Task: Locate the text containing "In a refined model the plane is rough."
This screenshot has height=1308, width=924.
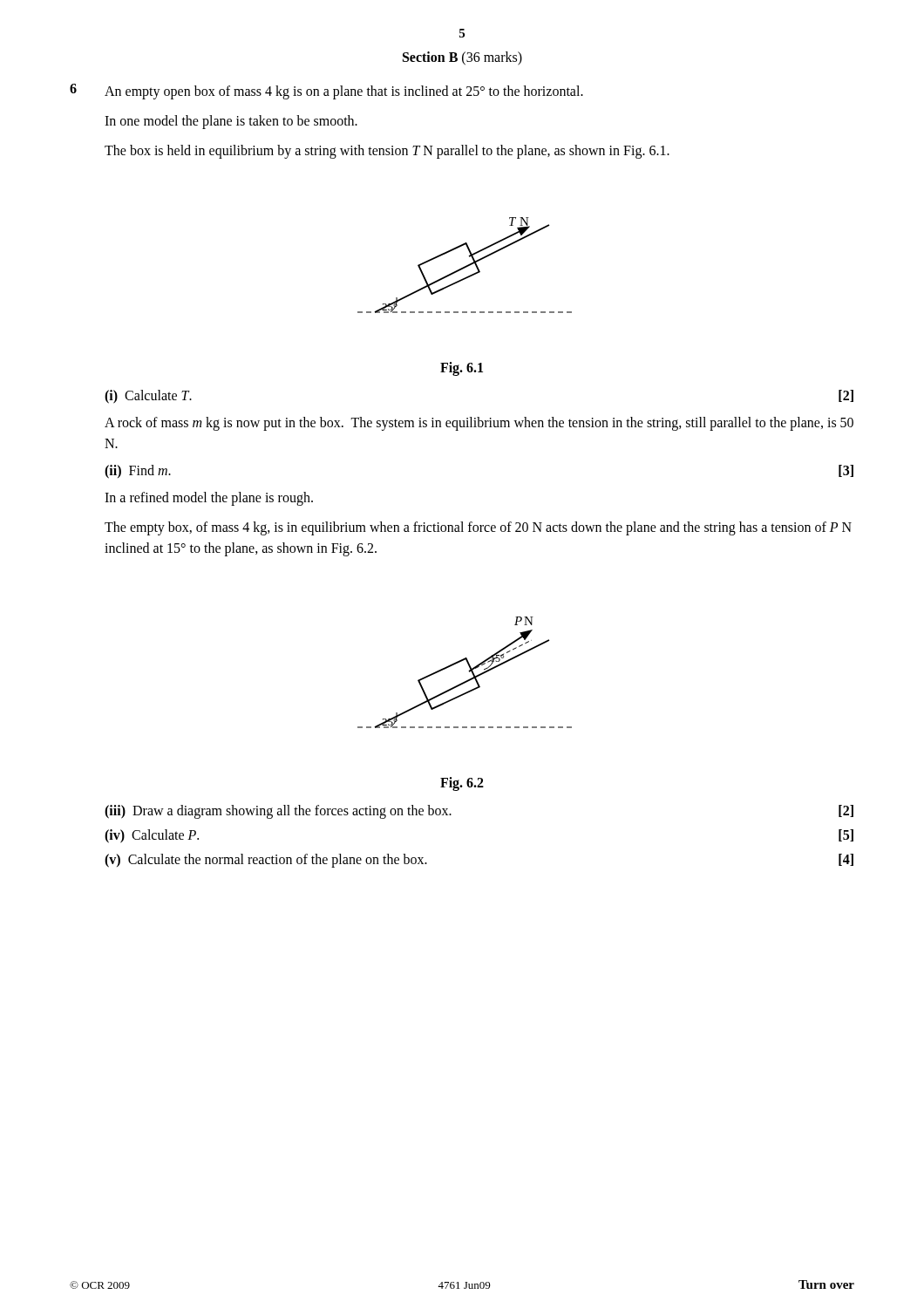Action: point(209,497)
